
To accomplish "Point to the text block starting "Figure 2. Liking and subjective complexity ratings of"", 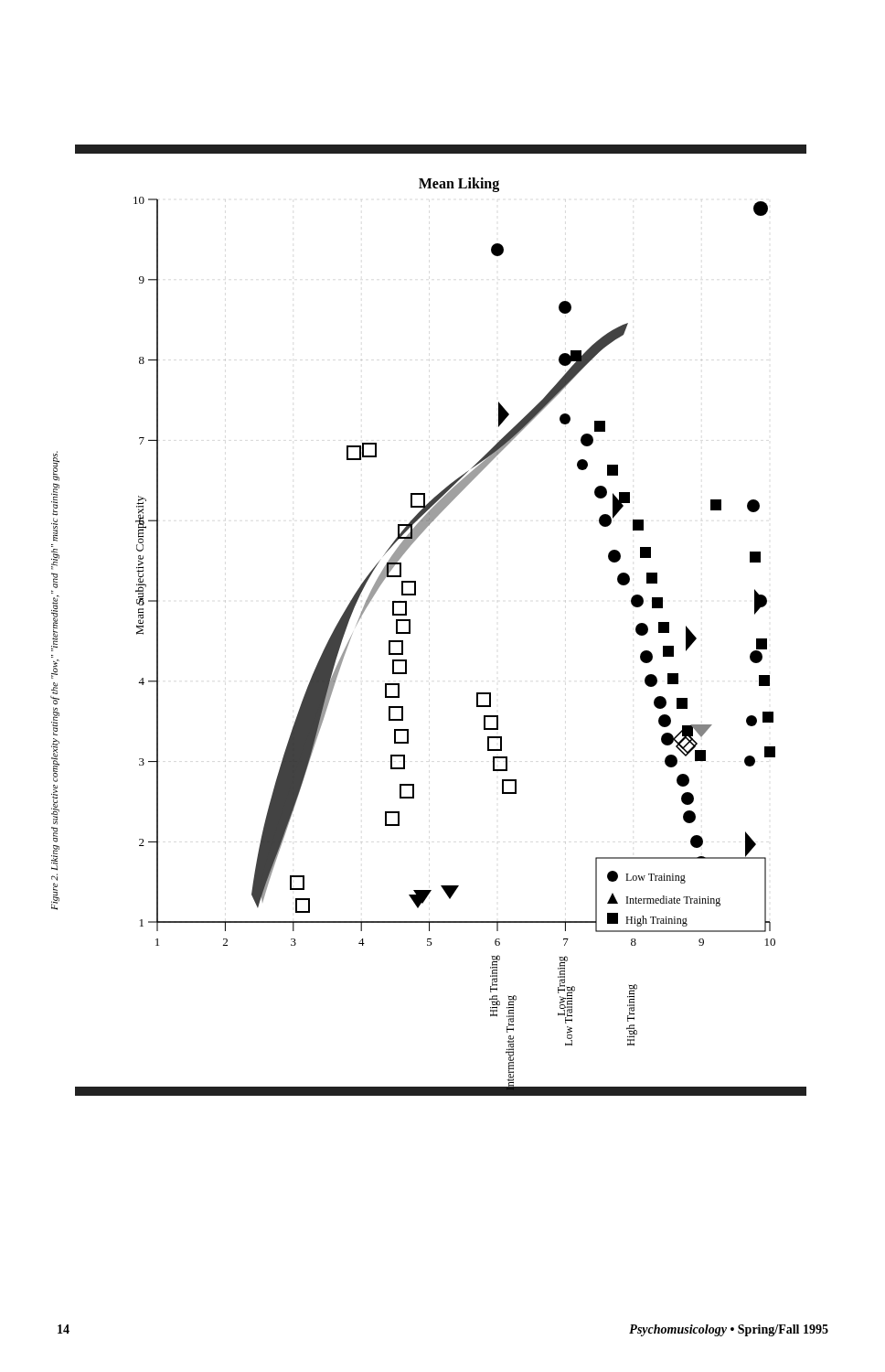I will tap(54, 680).
